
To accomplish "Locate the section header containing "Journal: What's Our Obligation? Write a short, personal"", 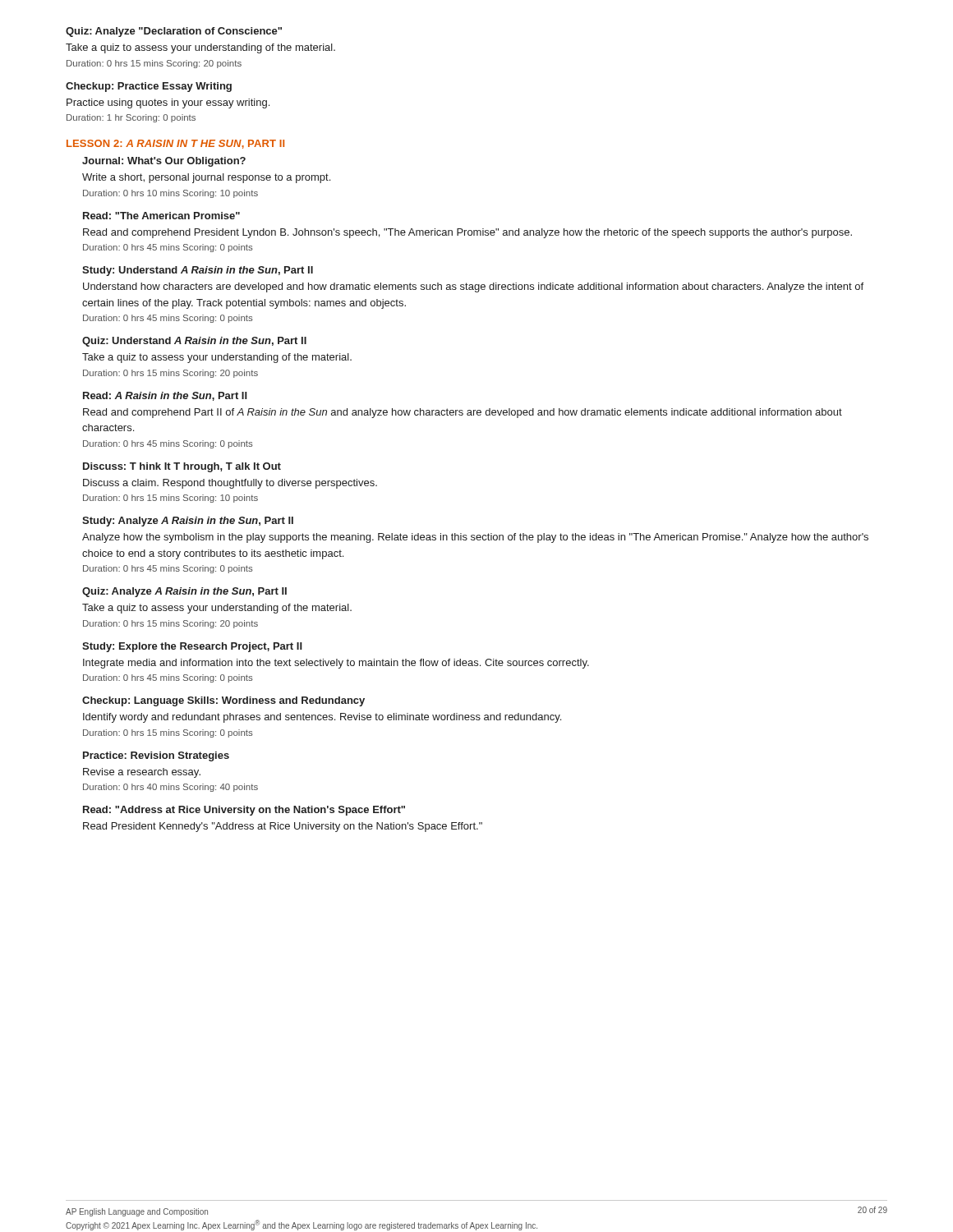I will (x=164, y=162).
